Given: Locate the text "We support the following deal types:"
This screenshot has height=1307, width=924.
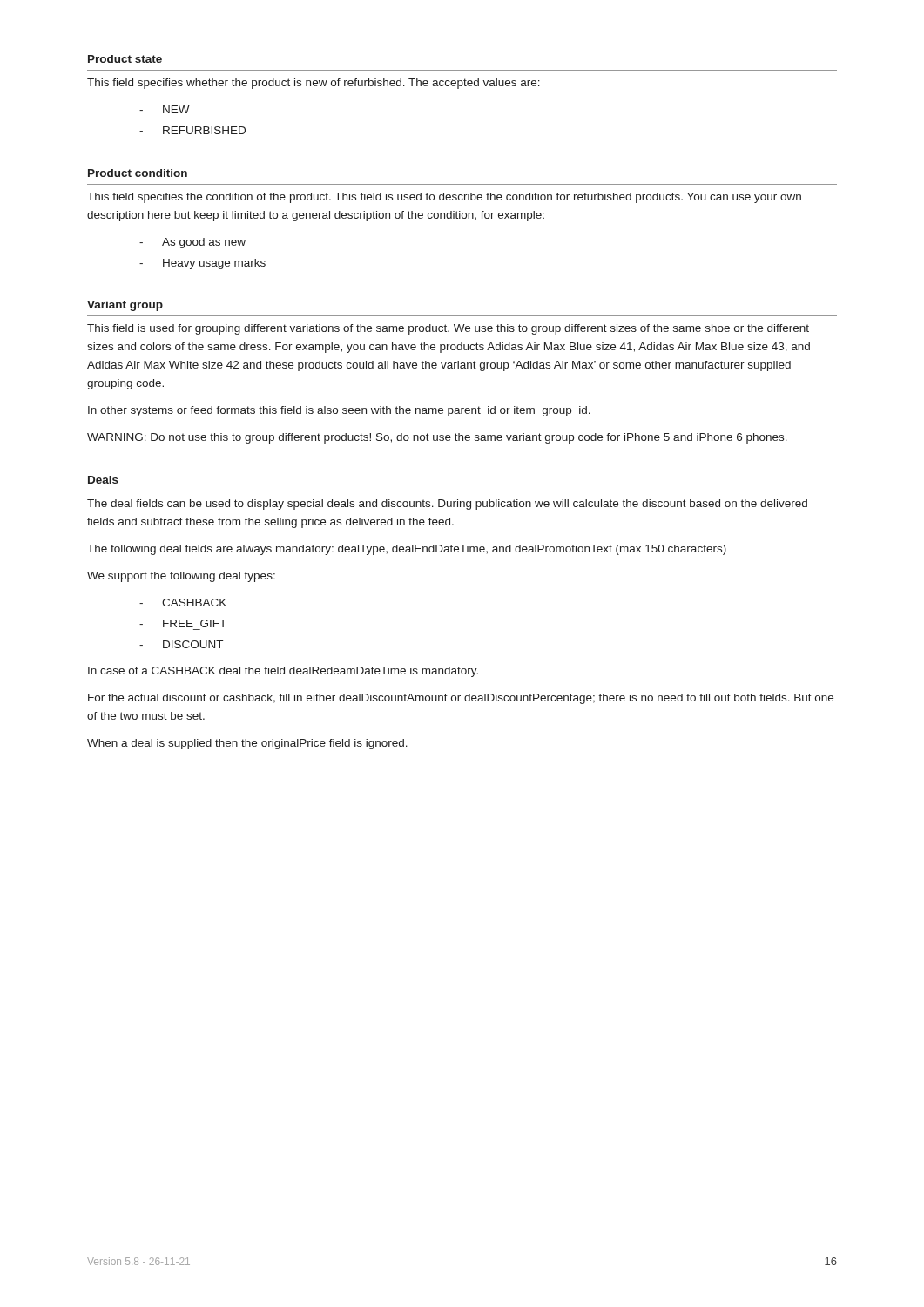Looking at the screenshot, I should [x=181, y=577].
